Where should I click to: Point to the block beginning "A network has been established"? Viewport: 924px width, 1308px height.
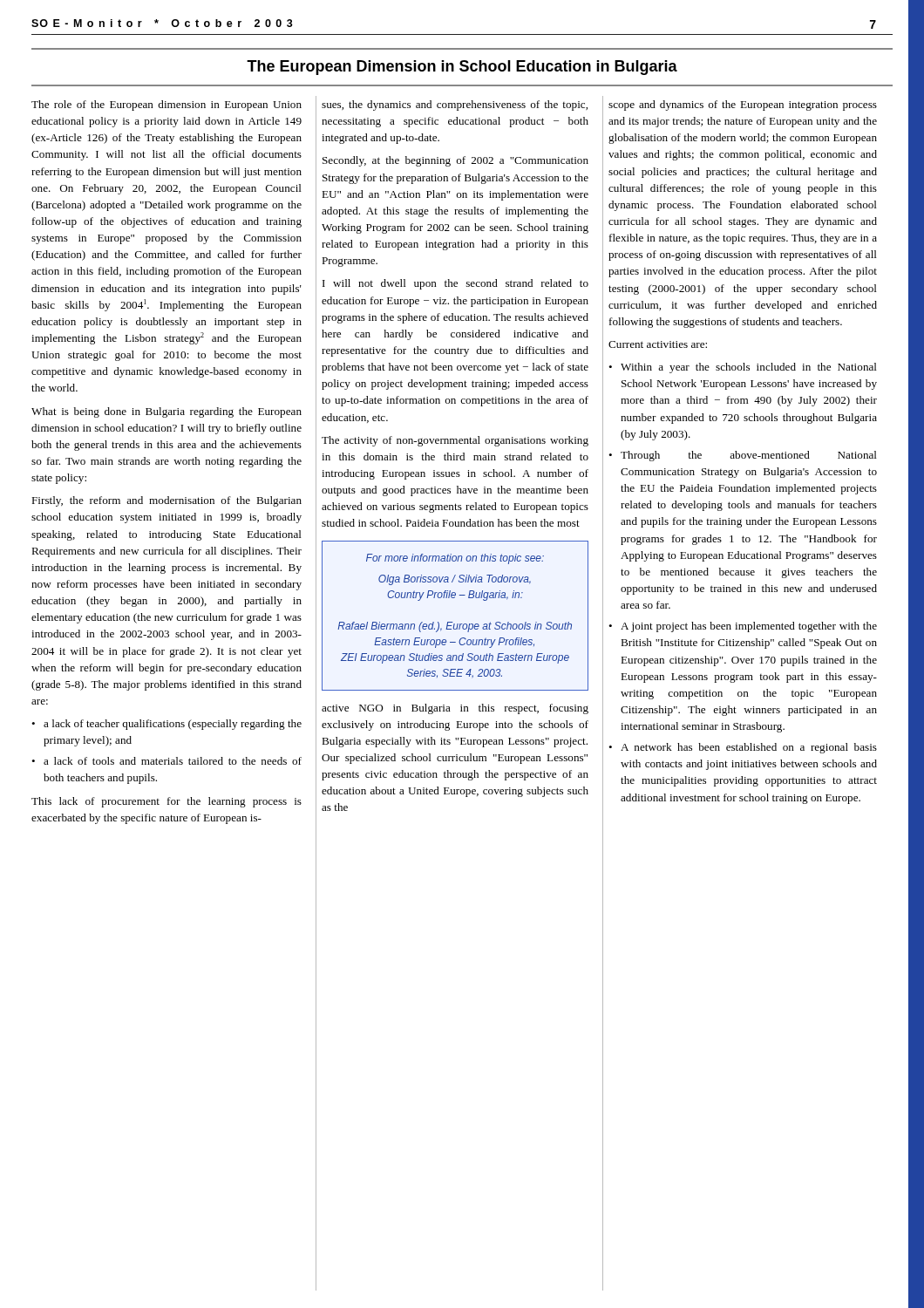pyautogui.click(x=749, y=772)
